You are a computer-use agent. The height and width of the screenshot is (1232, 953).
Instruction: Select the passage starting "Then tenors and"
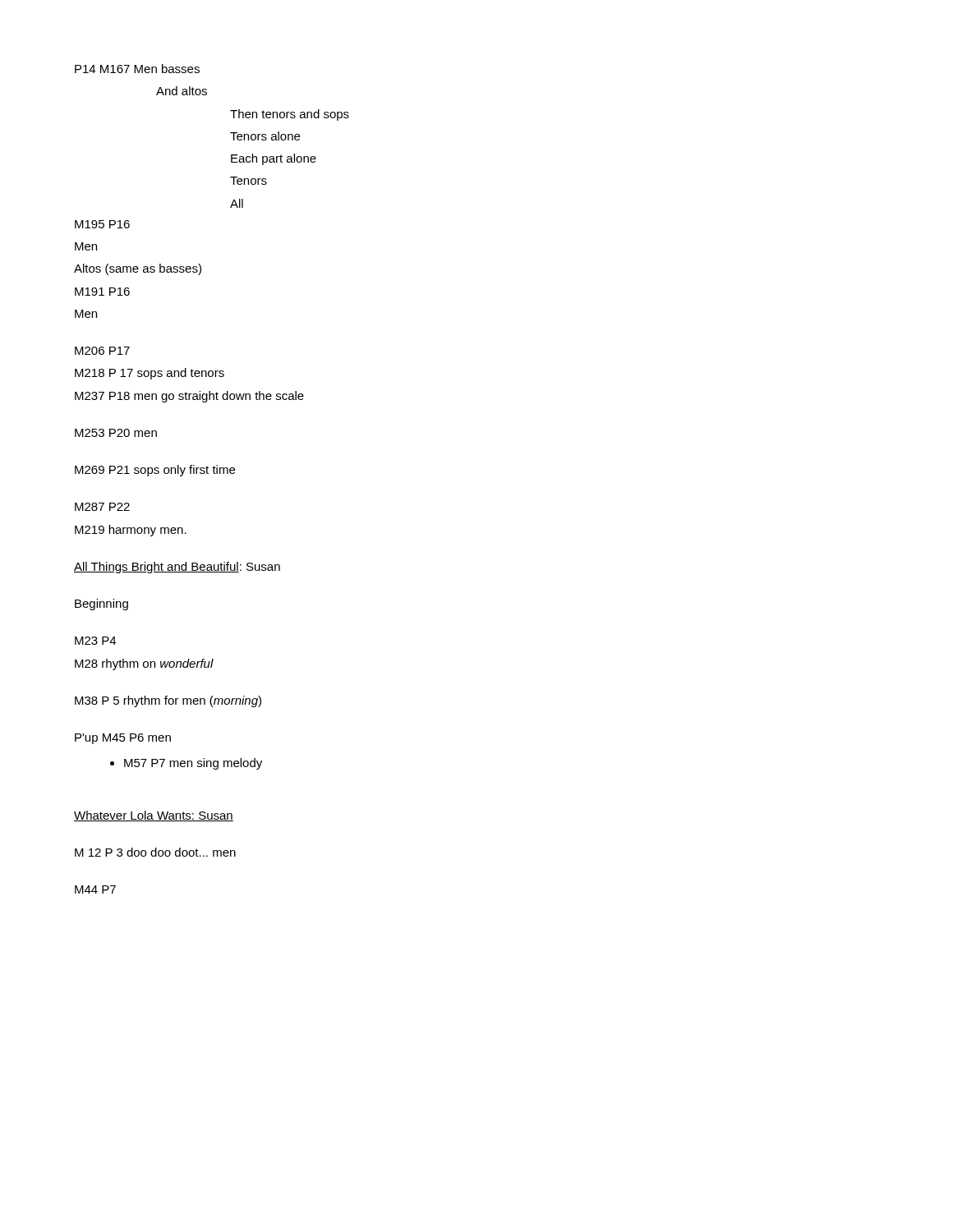290,113
